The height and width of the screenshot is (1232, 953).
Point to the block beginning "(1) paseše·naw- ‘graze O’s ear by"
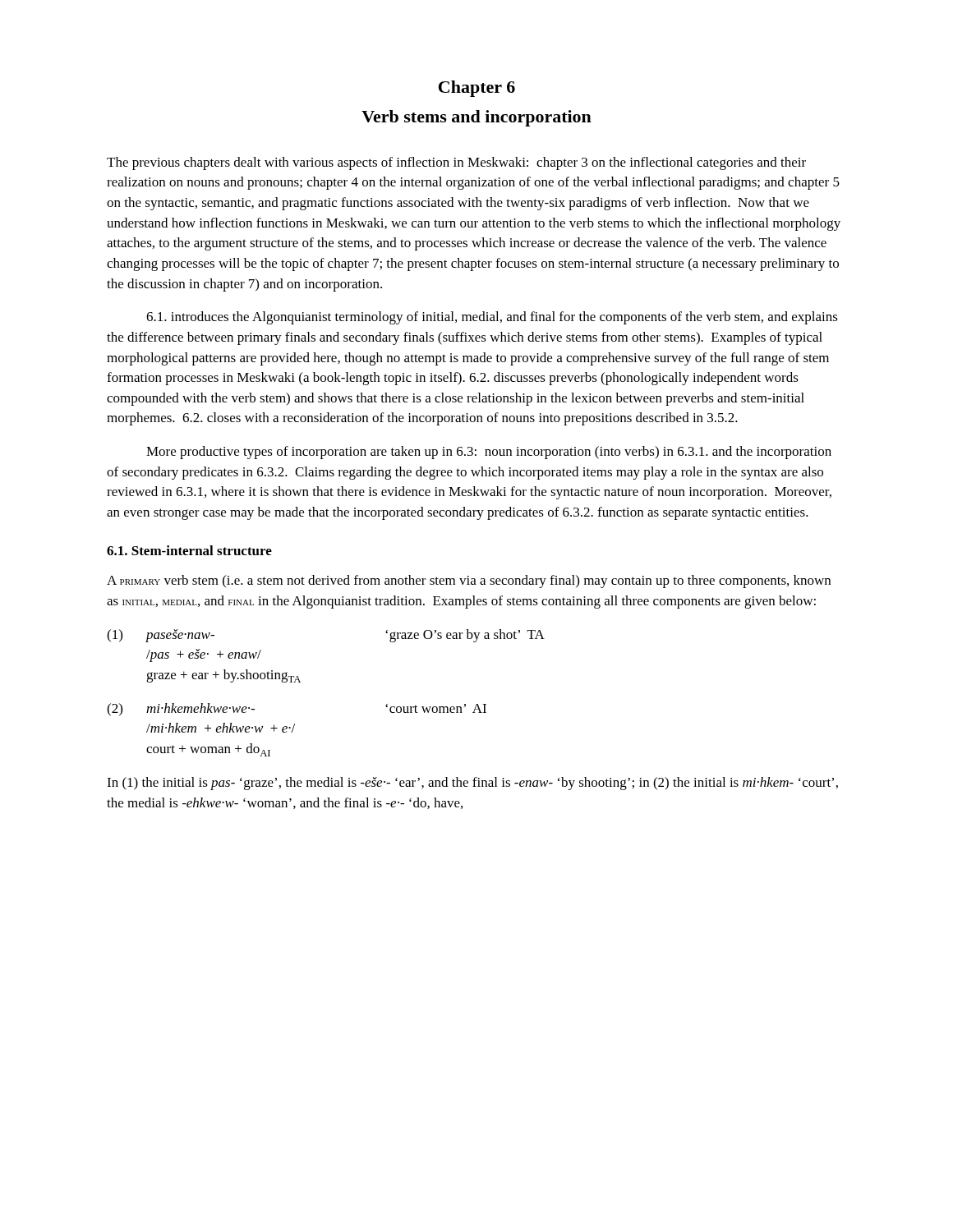click(175, 635)
